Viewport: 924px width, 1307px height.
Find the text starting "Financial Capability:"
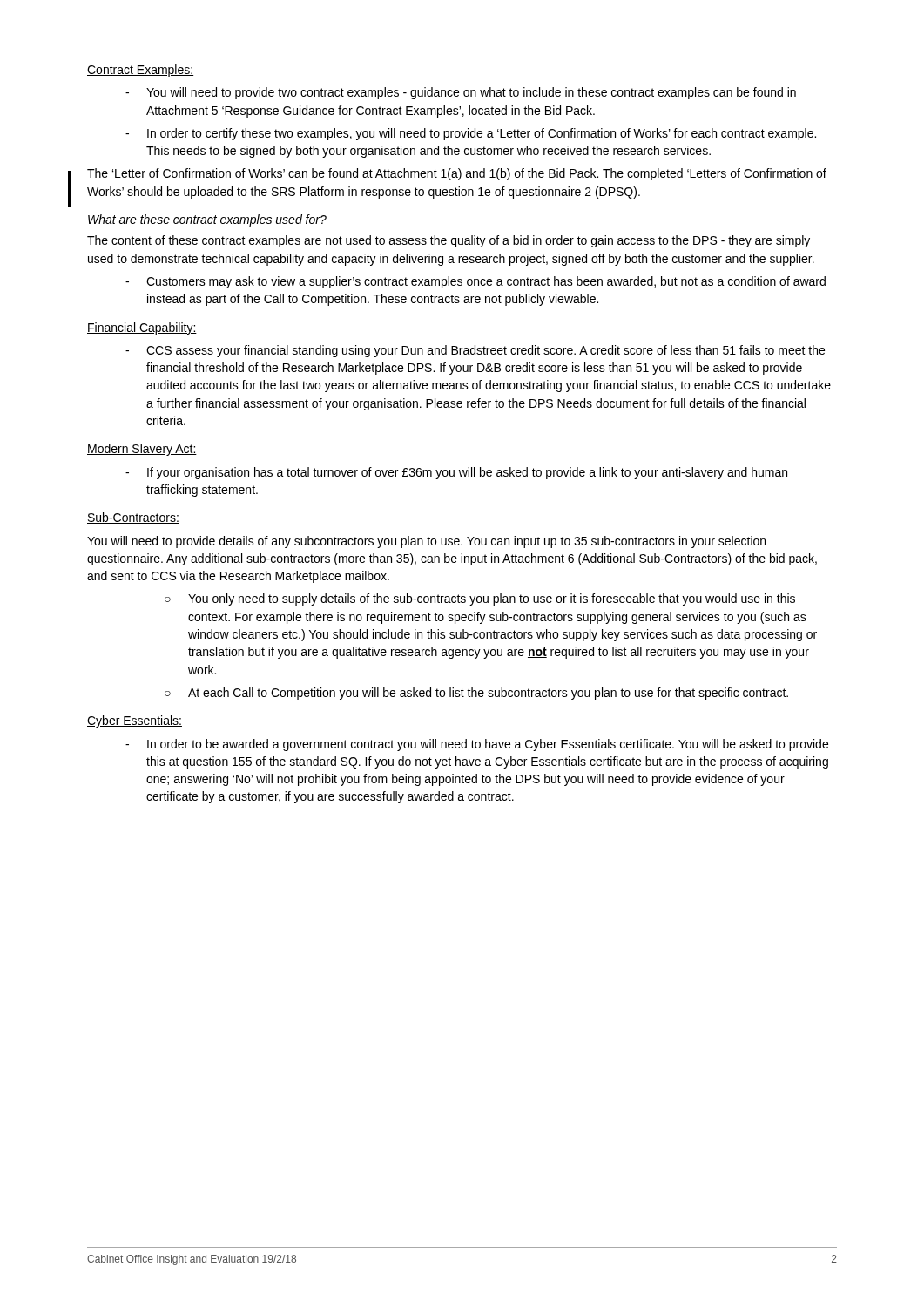[x=142, y=327]
